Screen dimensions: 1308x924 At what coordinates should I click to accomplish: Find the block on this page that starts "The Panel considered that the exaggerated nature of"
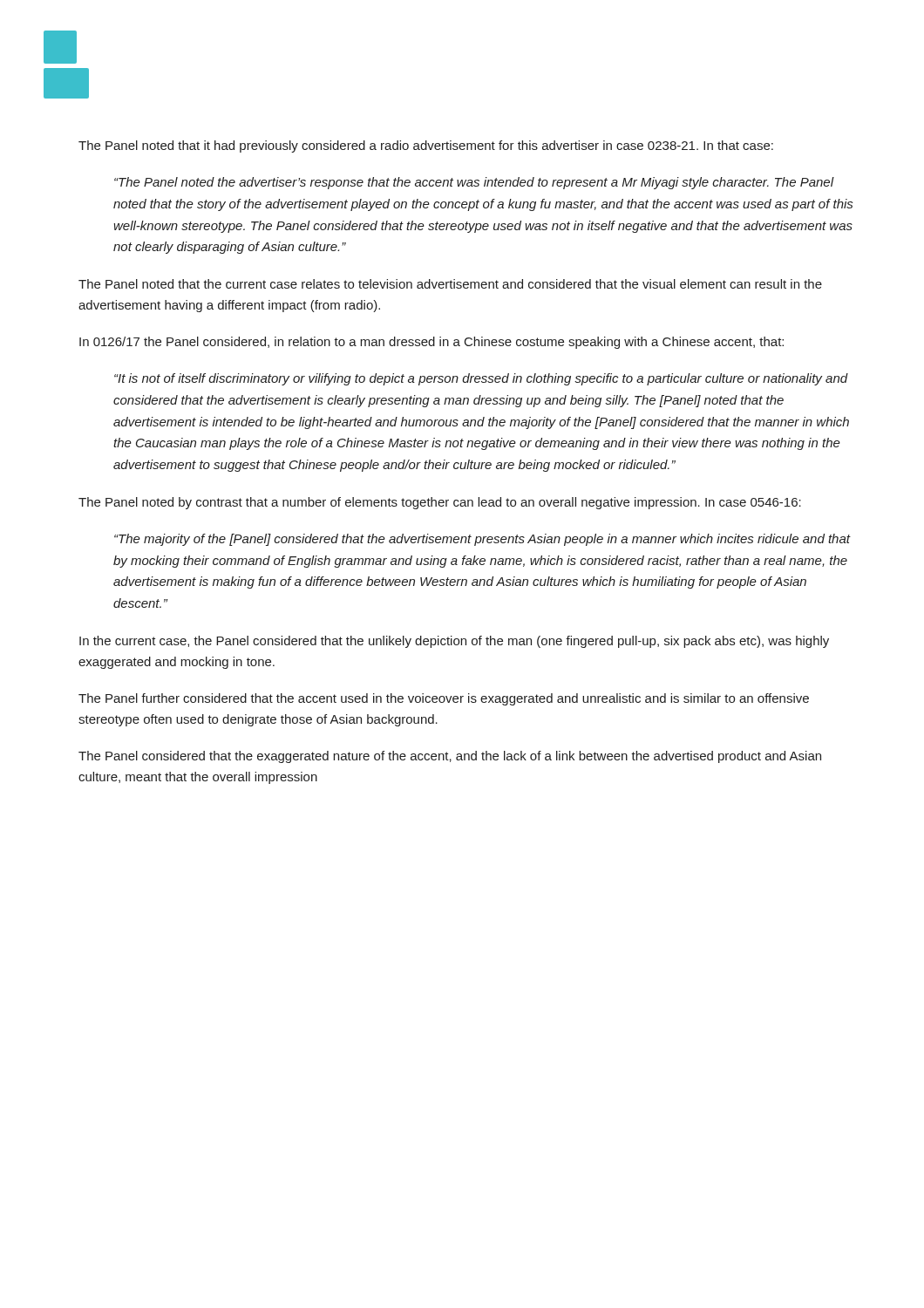pos(450,766)
